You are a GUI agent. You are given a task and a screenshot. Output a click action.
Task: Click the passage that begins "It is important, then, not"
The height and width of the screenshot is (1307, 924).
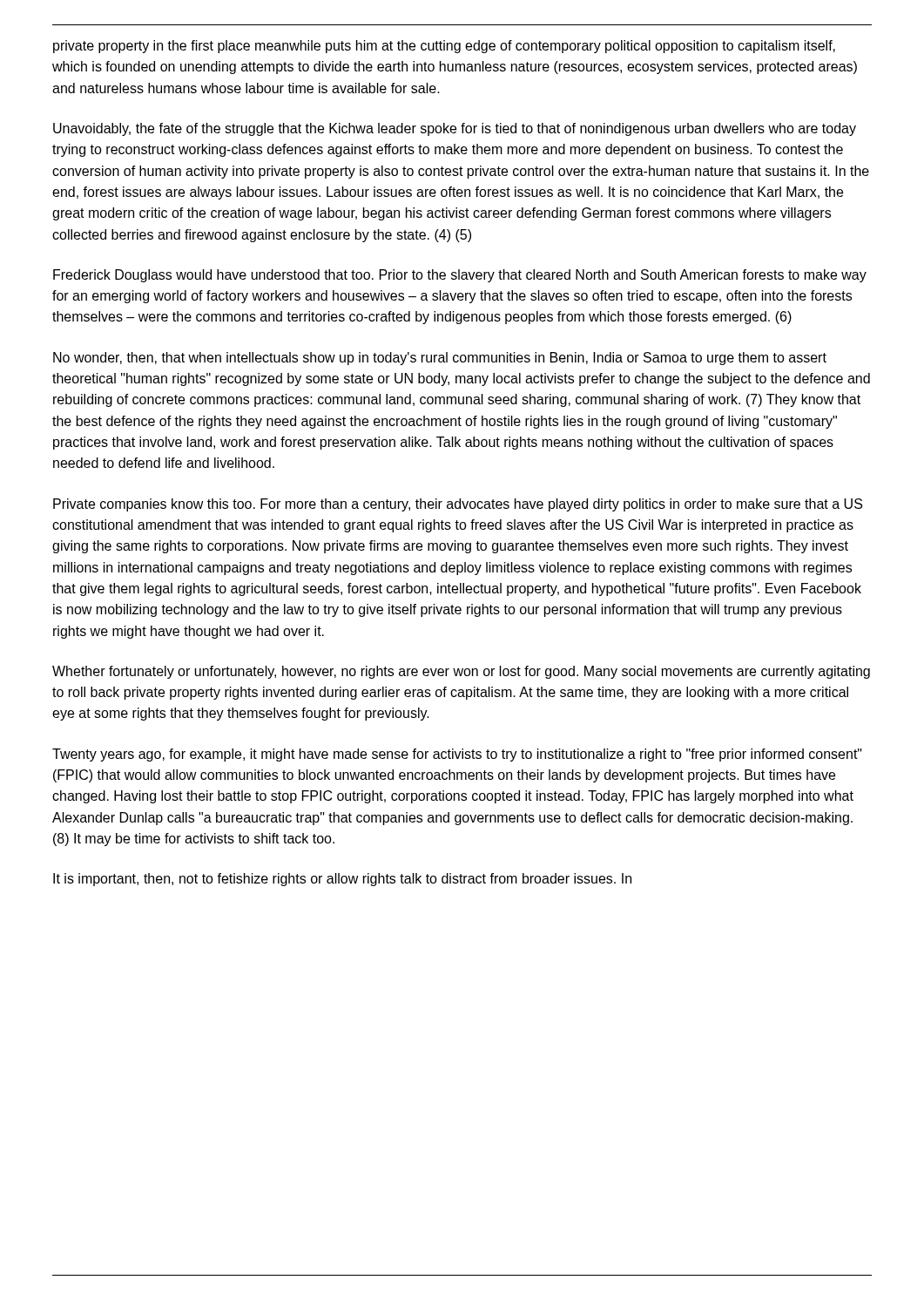tap(342, 879)
